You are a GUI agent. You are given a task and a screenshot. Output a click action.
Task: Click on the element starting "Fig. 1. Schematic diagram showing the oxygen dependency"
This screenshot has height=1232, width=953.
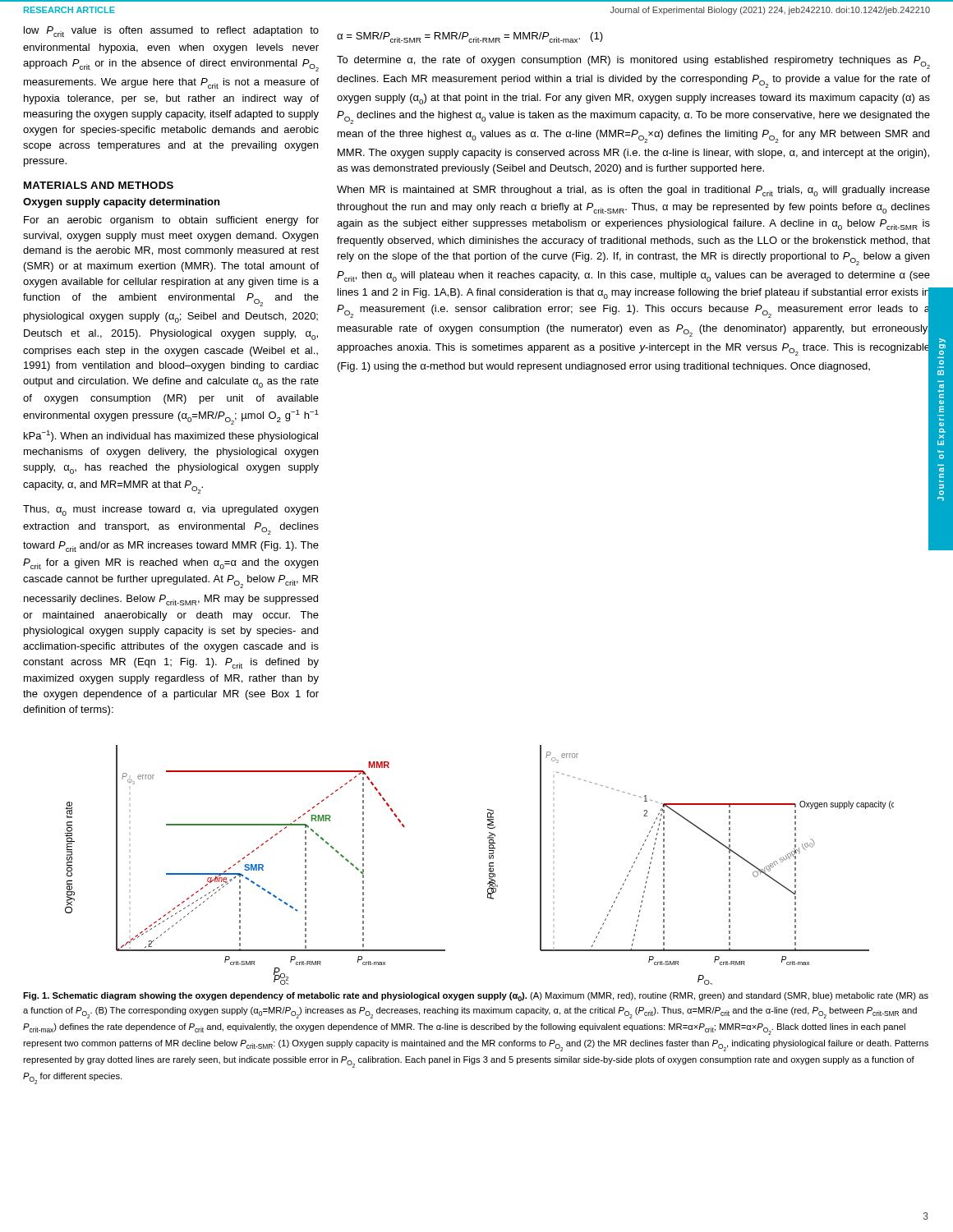pyautogui.click(x=476, y=1038)
